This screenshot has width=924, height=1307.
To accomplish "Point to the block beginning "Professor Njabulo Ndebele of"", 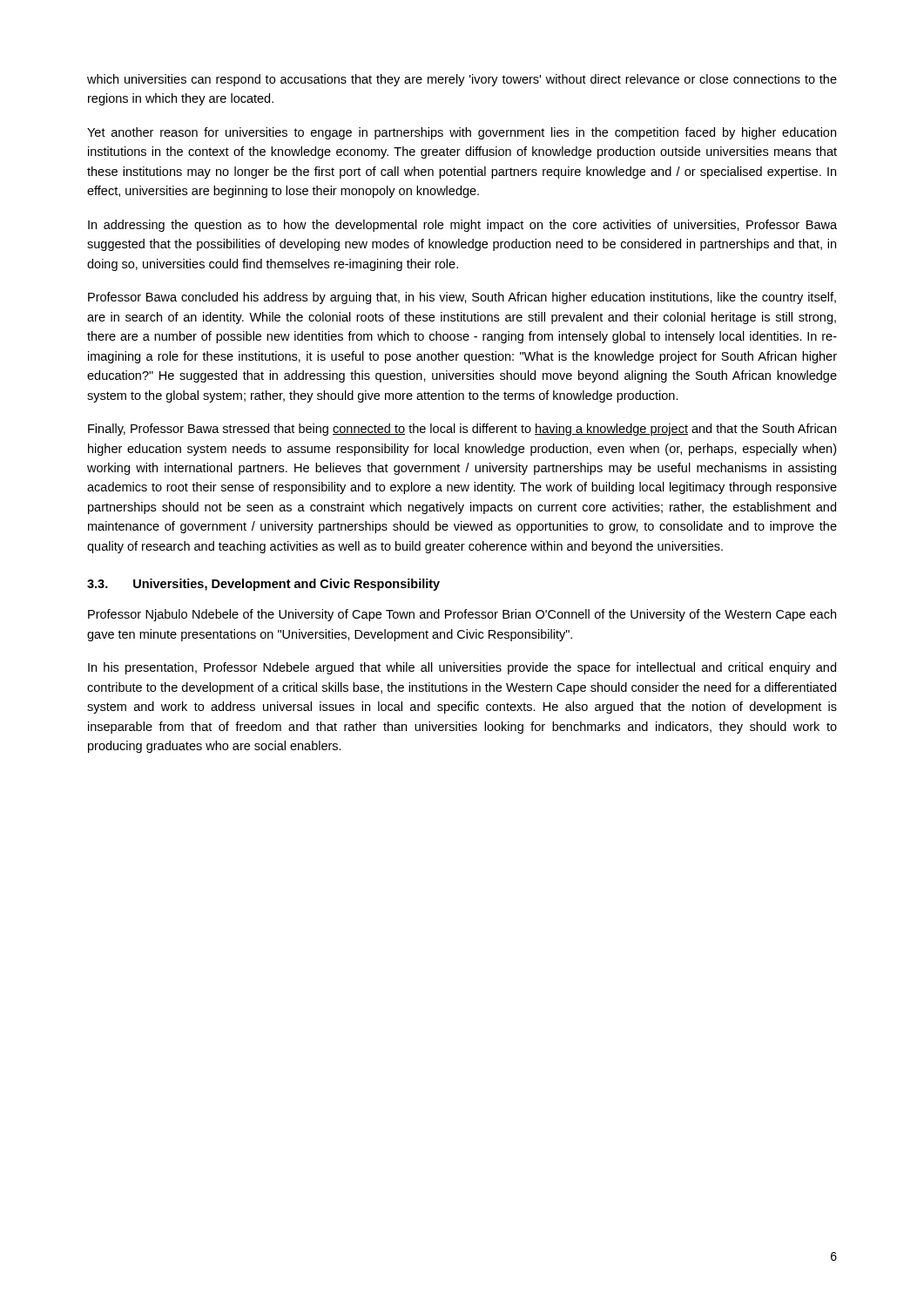I will click(462, 625).
